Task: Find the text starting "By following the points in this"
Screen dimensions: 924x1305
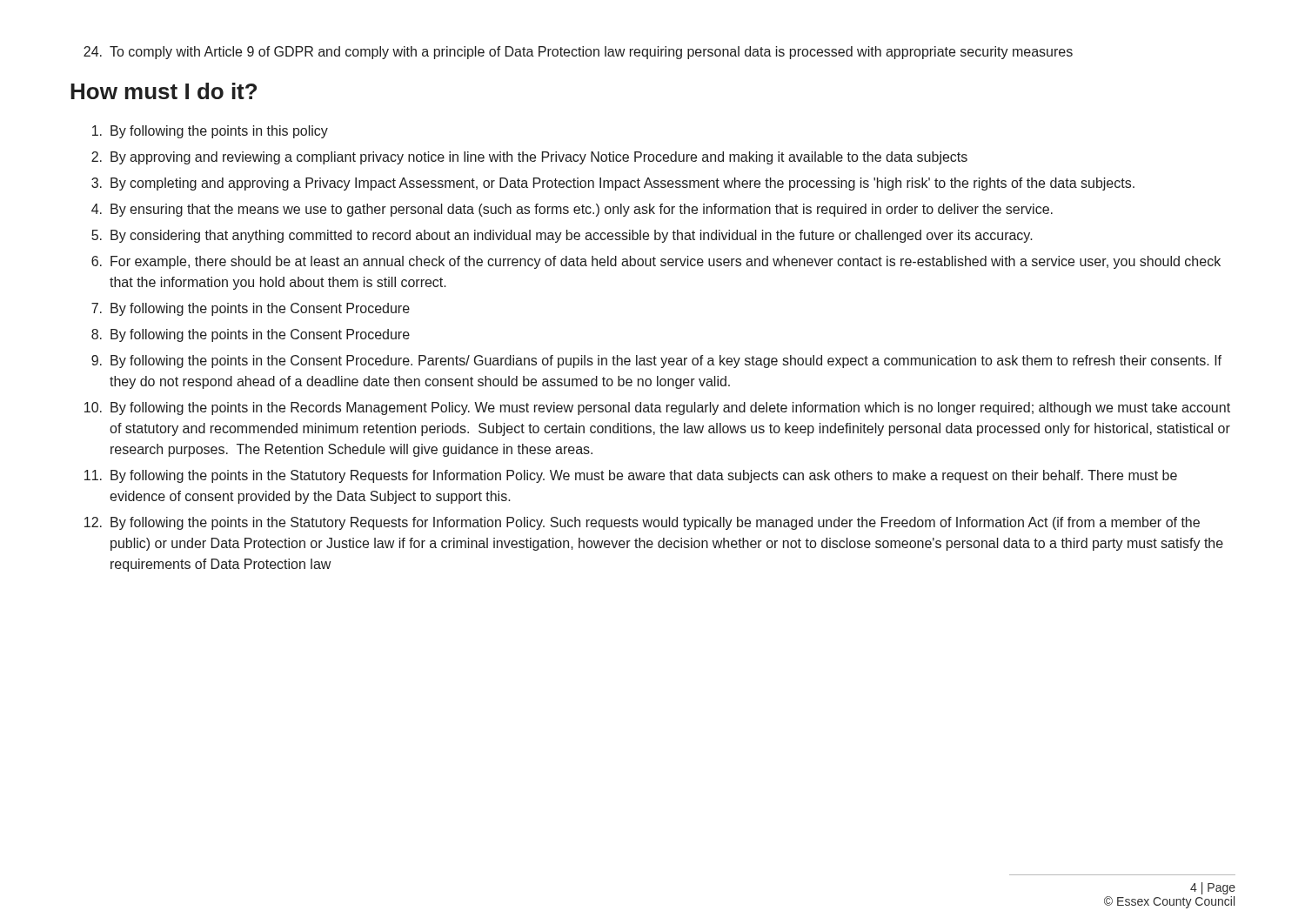Action: click(x=210, y=132)
